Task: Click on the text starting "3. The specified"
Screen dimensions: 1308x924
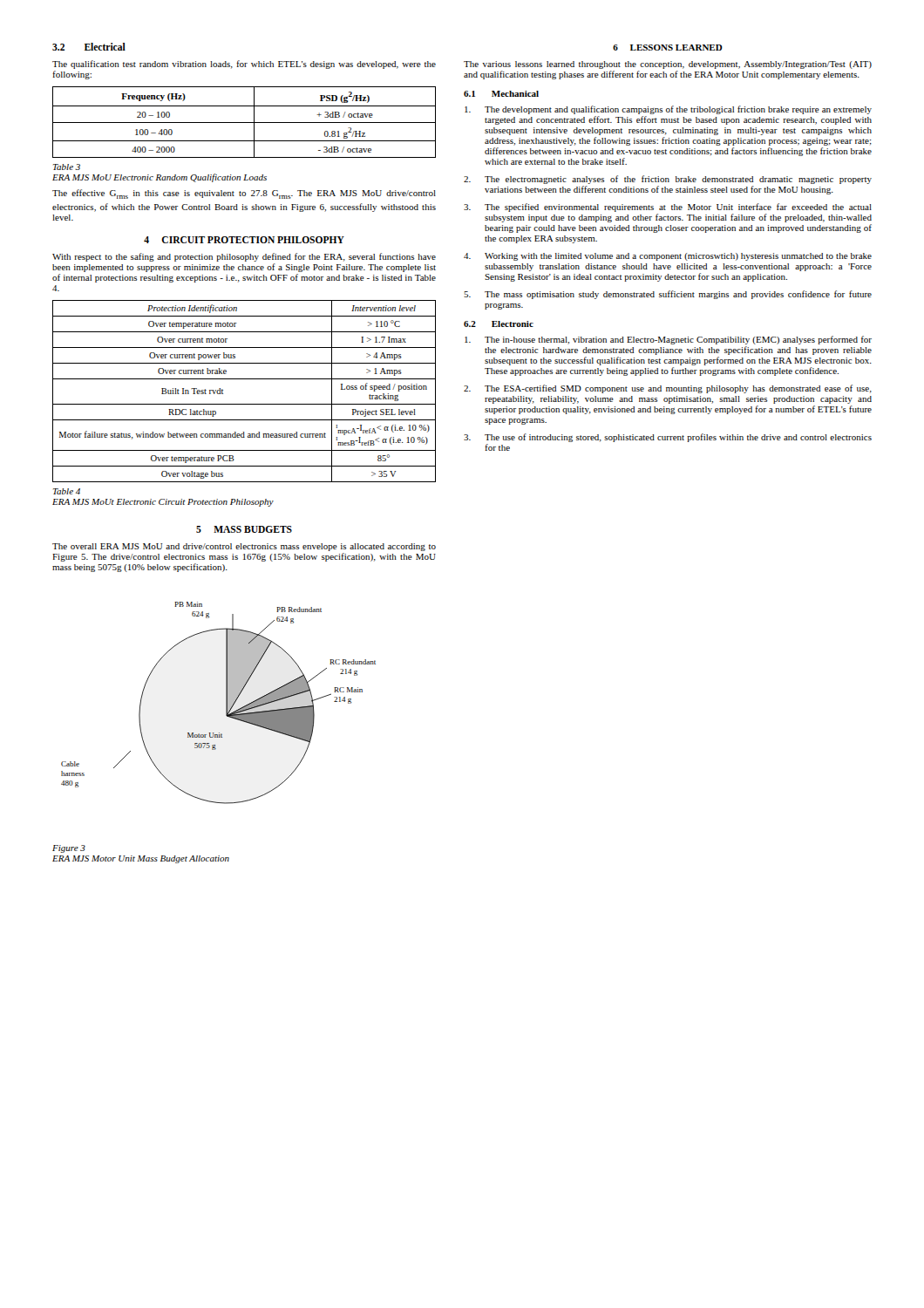Action: point(668,222)
